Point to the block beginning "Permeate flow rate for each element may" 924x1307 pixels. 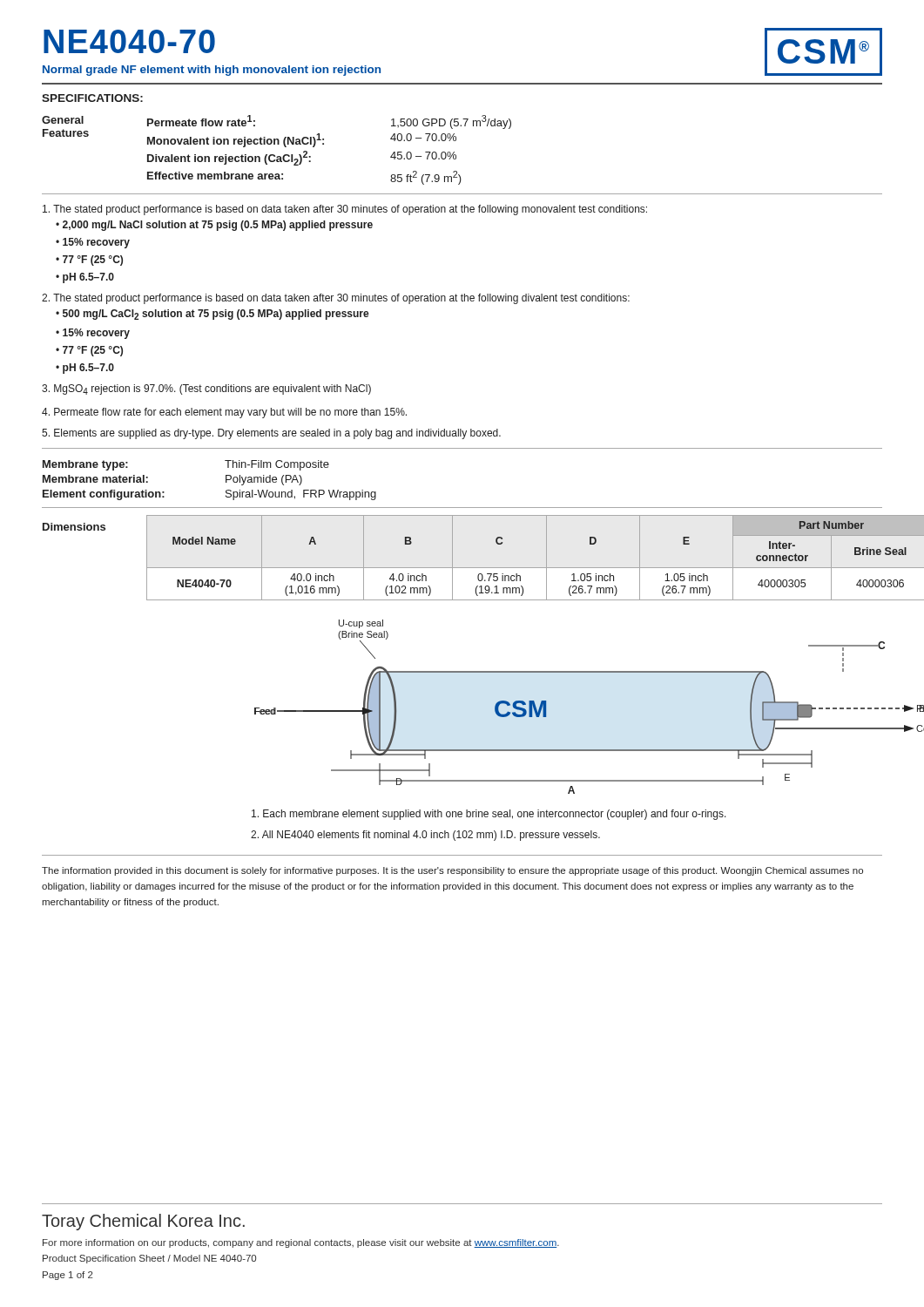click(225, 412)
